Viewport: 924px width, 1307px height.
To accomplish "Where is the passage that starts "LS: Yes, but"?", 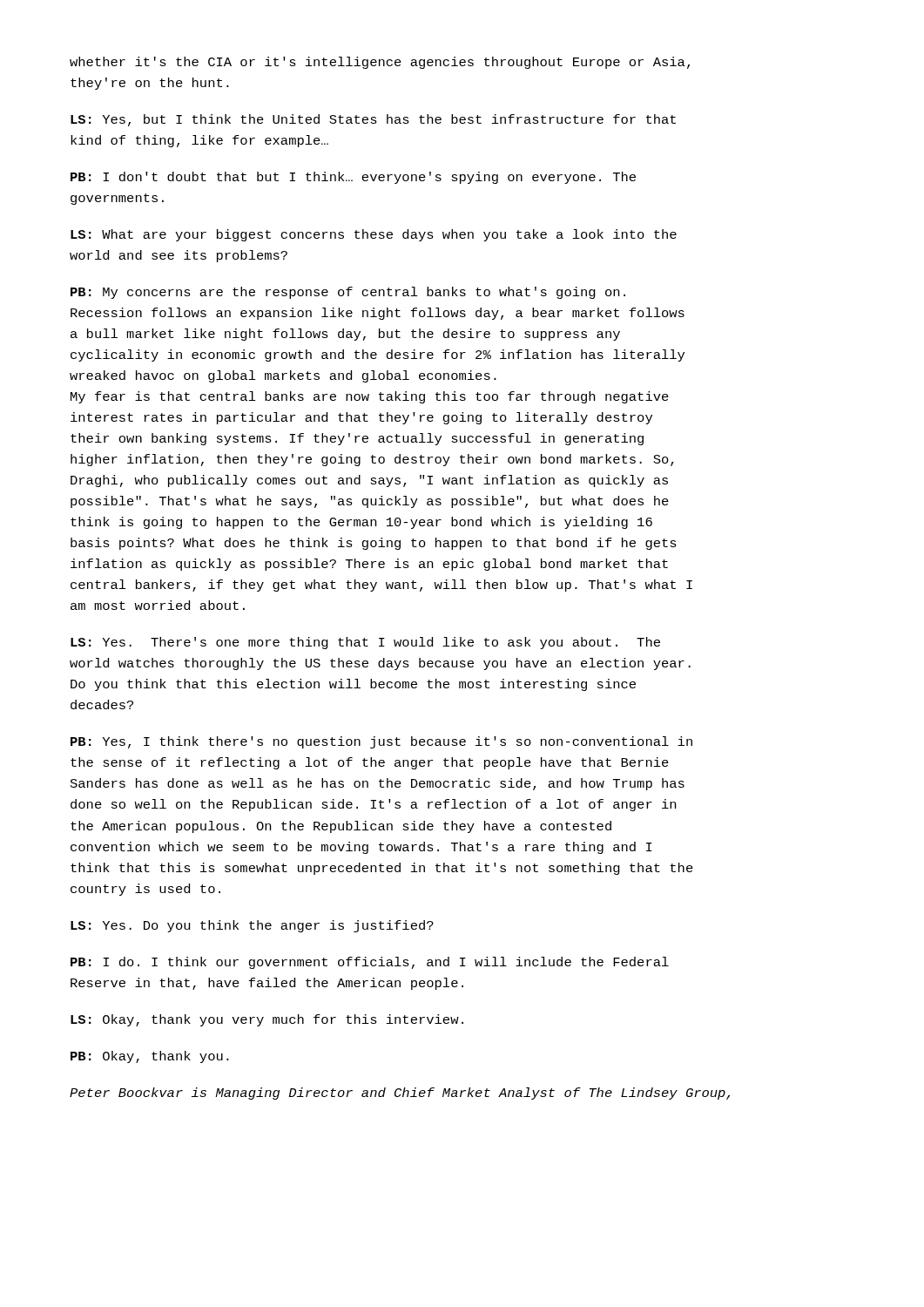I will point(462,131).
